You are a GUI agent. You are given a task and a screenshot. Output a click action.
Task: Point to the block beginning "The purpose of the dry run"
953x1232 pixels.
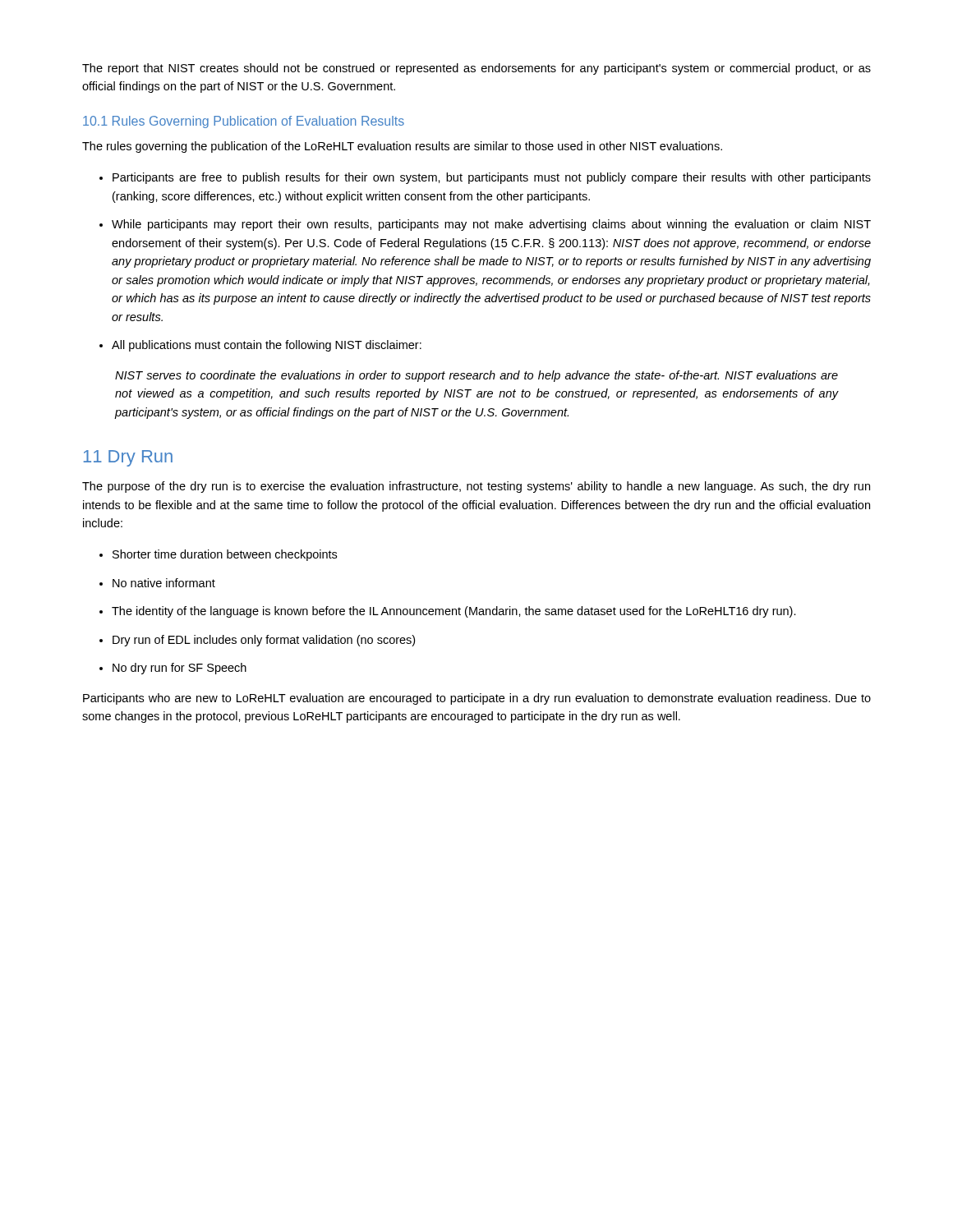[476, 505]
